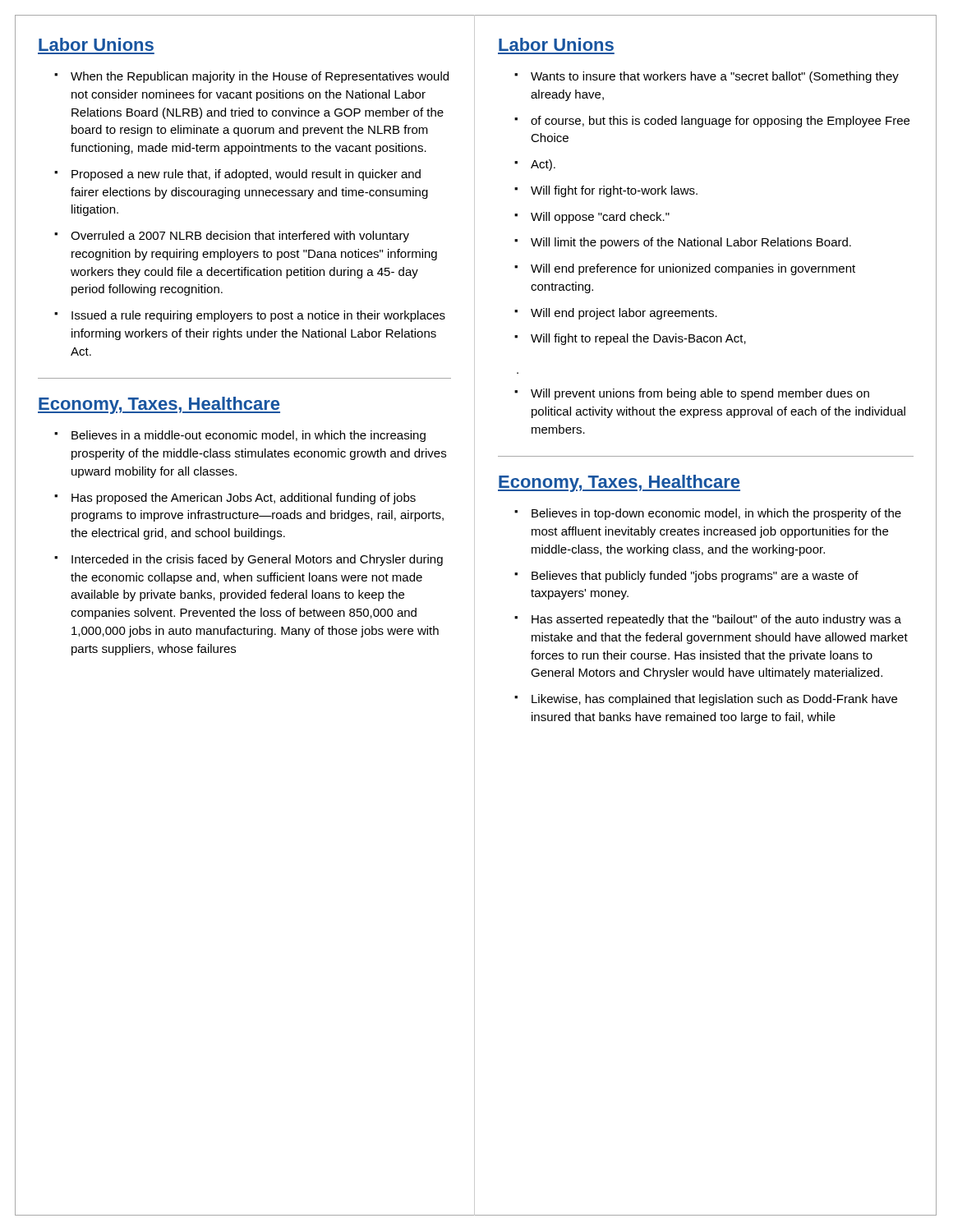Viewport: 953px width, 1232px height.
Task: Click on the list item with the text "Will end preference for unionized"
Action: click(693, 277)
